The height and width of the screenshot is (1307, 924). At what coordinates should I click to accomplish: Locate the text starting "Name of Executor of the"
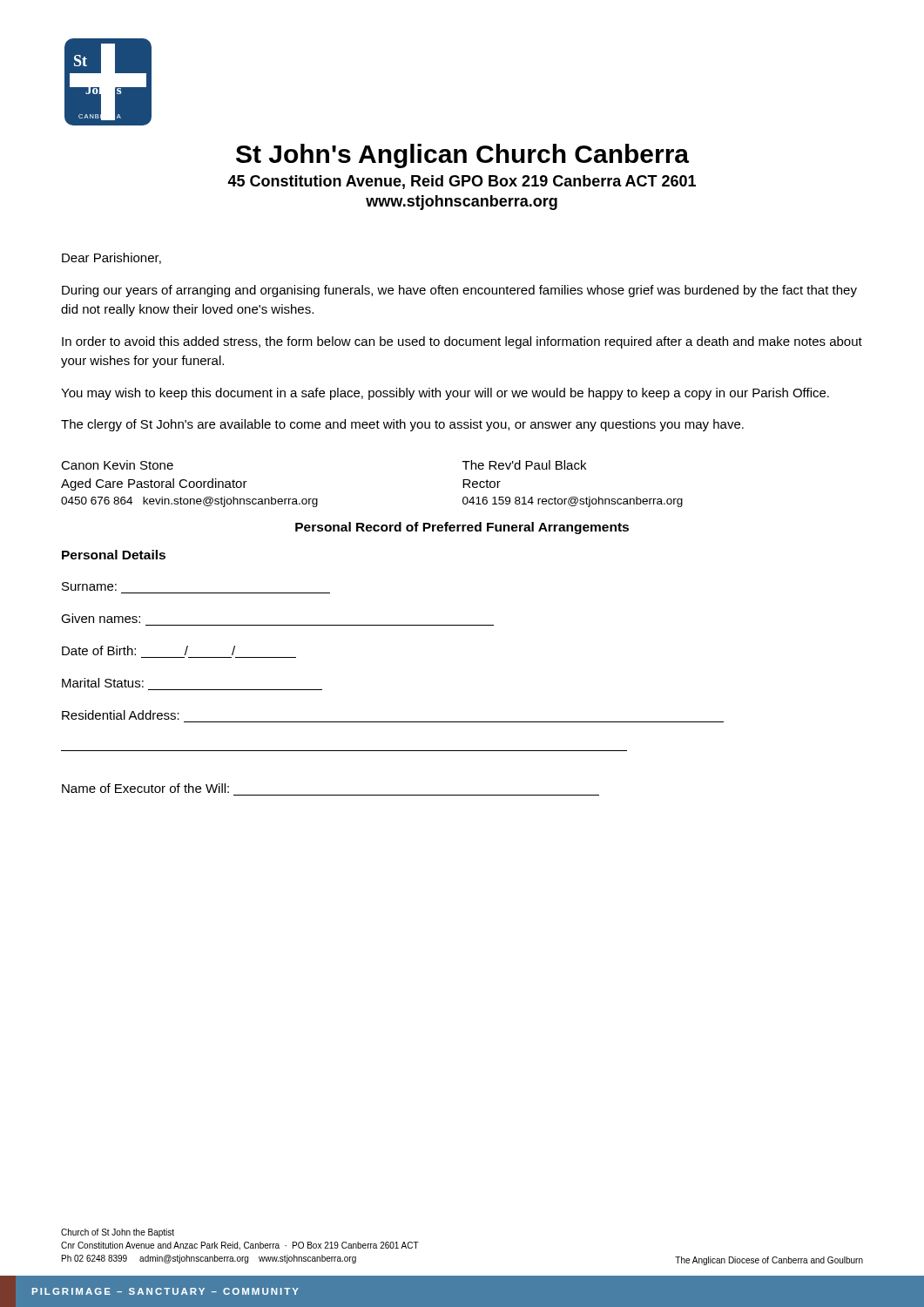pyautogui.click(x=330, y=787)
